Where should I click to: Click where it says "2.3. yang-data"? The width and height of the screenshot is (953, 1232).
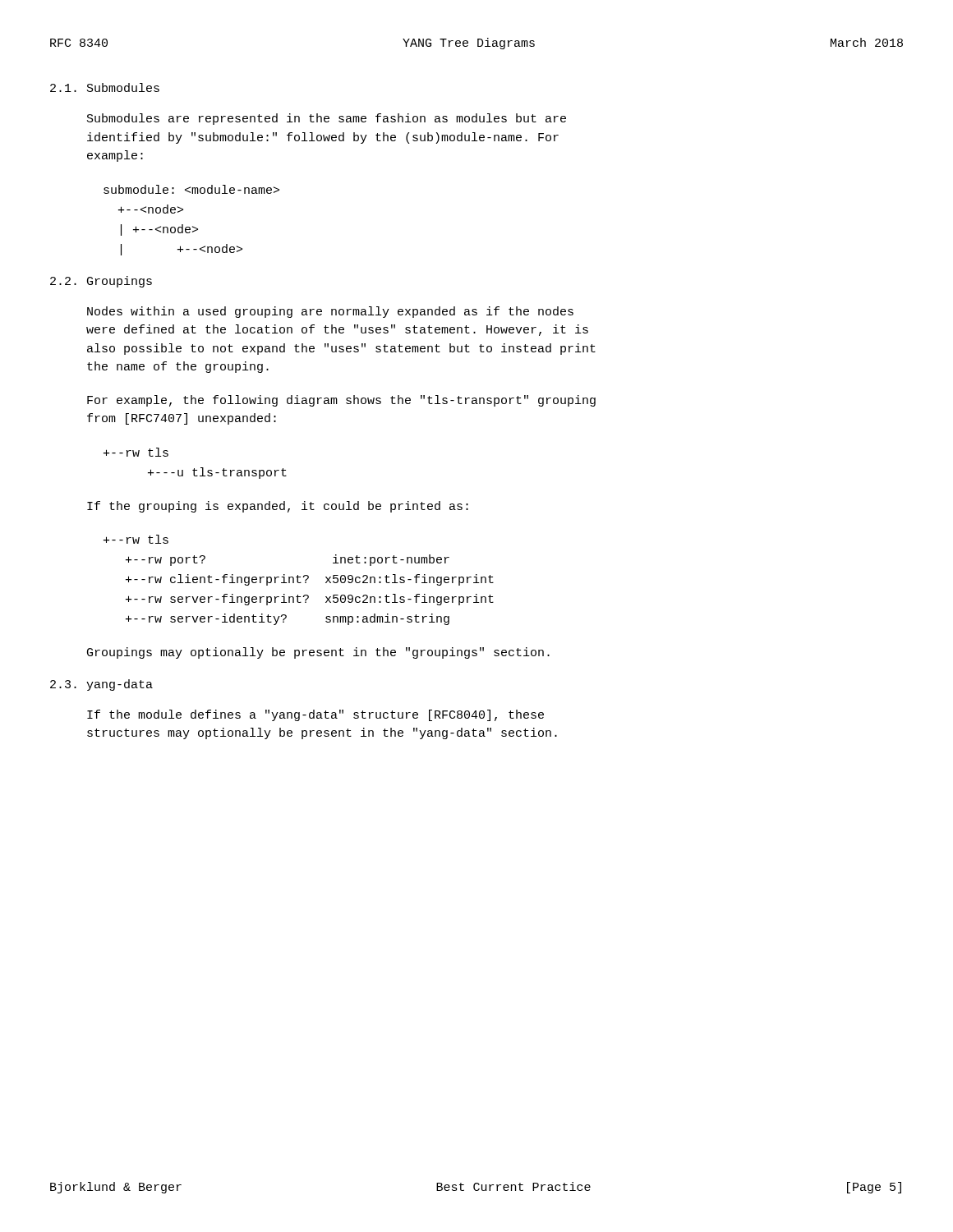click(101, 685)
